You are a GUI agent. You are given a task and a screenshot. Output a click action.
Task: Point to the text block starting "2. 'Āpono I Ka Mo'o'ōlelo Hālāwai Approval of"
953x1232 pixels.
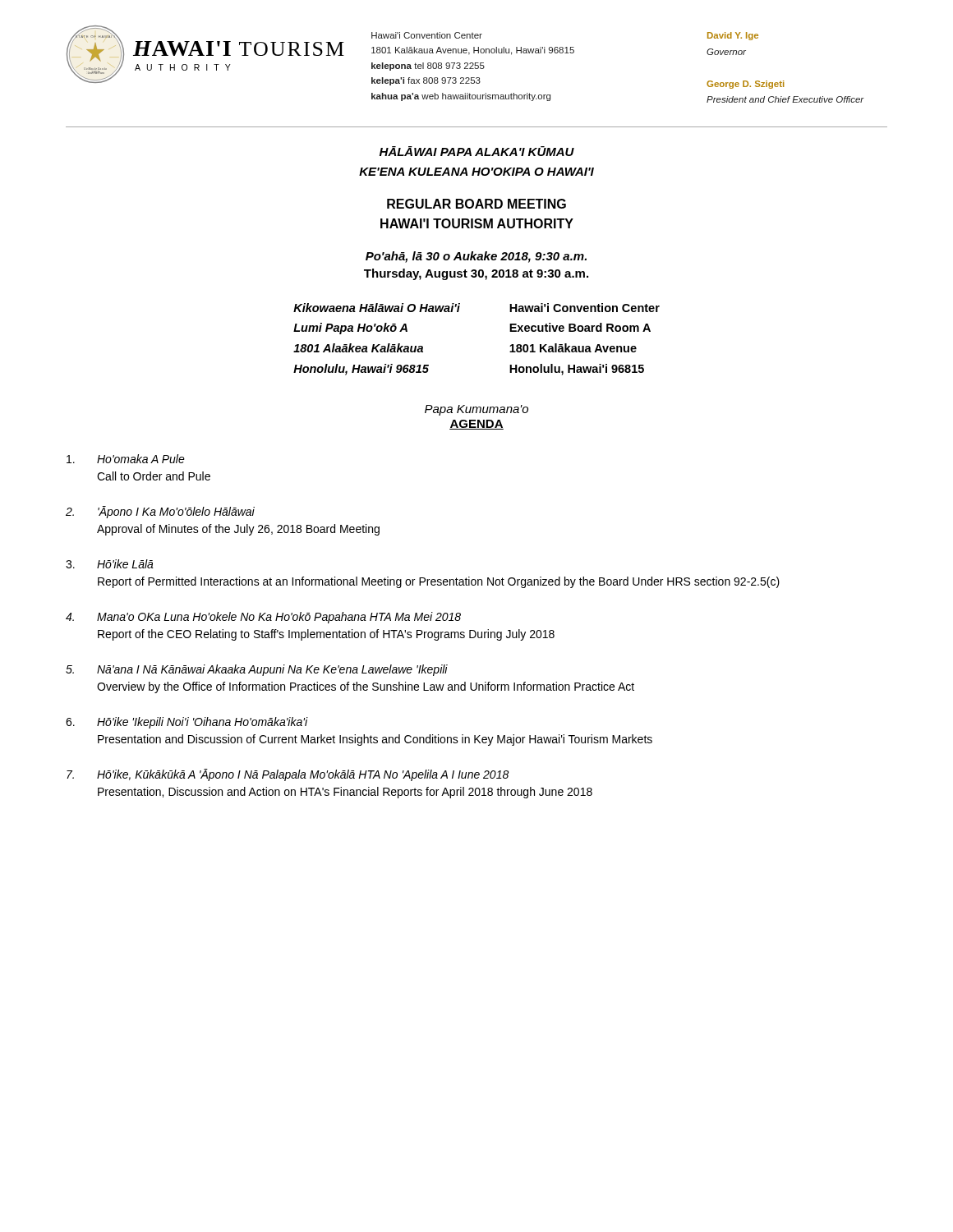tap(160, 512)
